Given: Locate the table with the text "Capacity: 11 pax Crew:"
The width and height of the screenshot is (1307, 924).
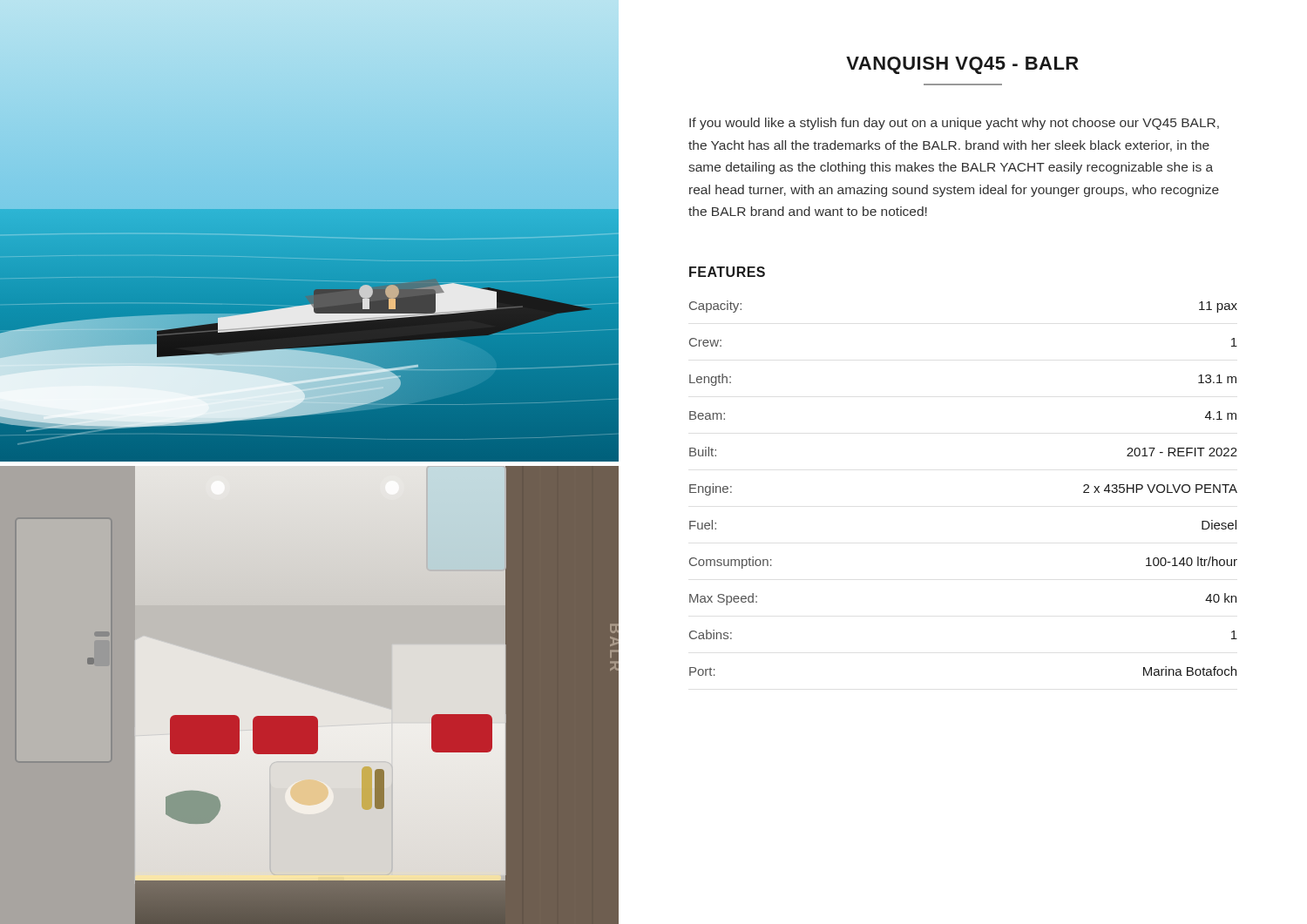Looking at the screenshot, I should [963, 488].
